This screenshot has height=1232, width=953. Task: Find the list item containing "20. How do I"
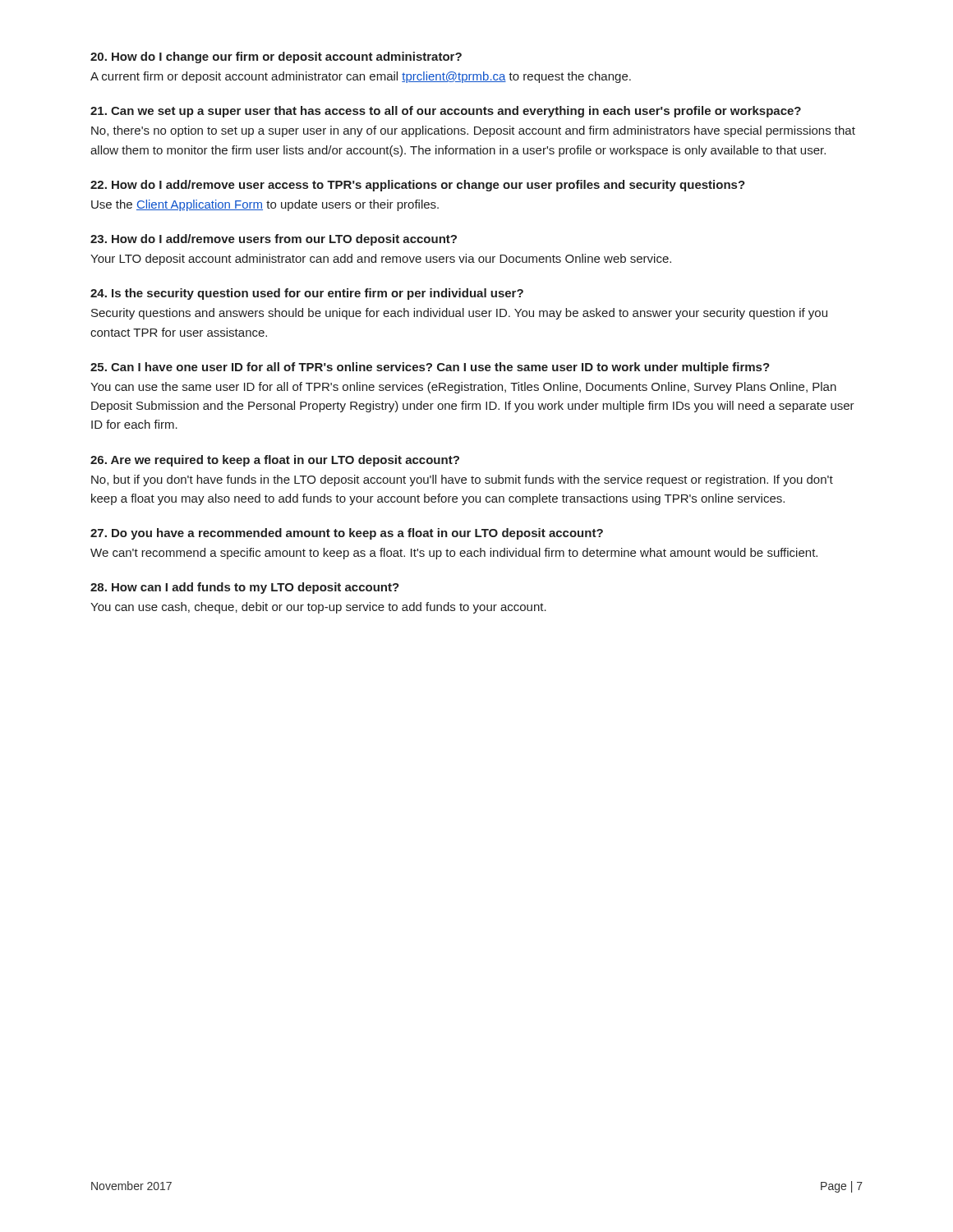tap(476, 67)
